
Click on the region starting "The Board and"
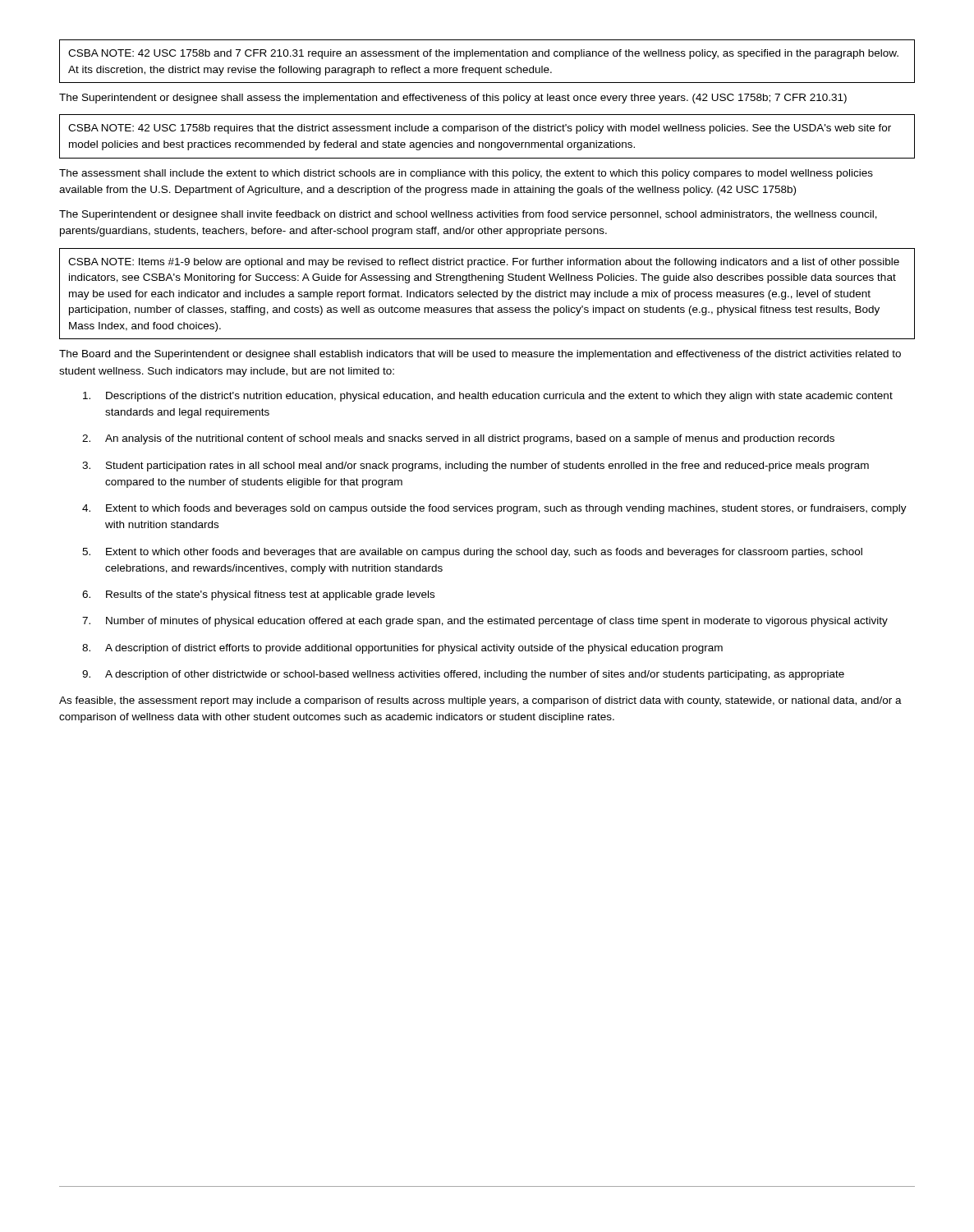click(480, 362)
